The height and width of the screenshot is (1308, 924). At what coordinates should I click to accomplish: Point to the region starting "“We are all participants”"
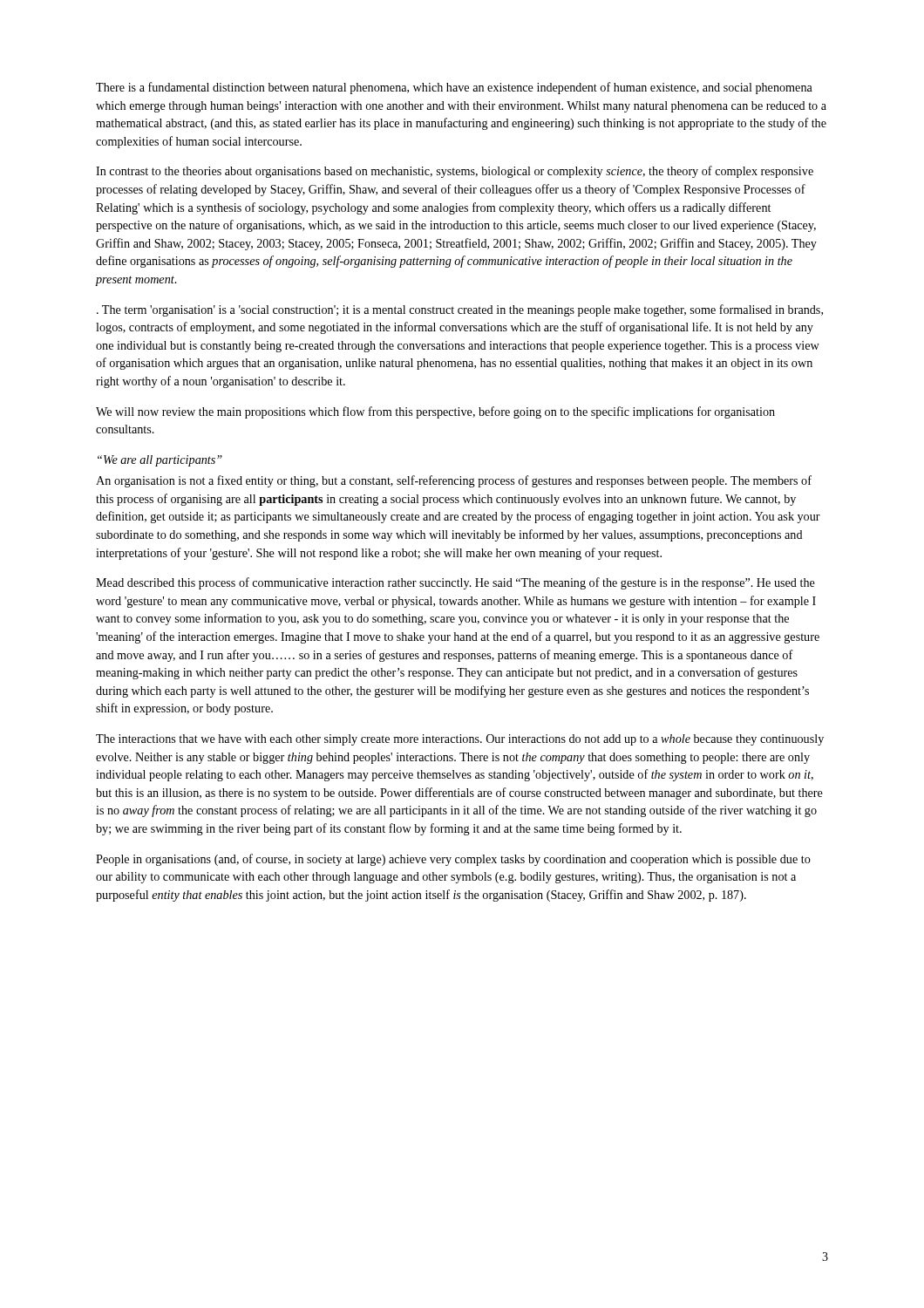tap(159, 459)
